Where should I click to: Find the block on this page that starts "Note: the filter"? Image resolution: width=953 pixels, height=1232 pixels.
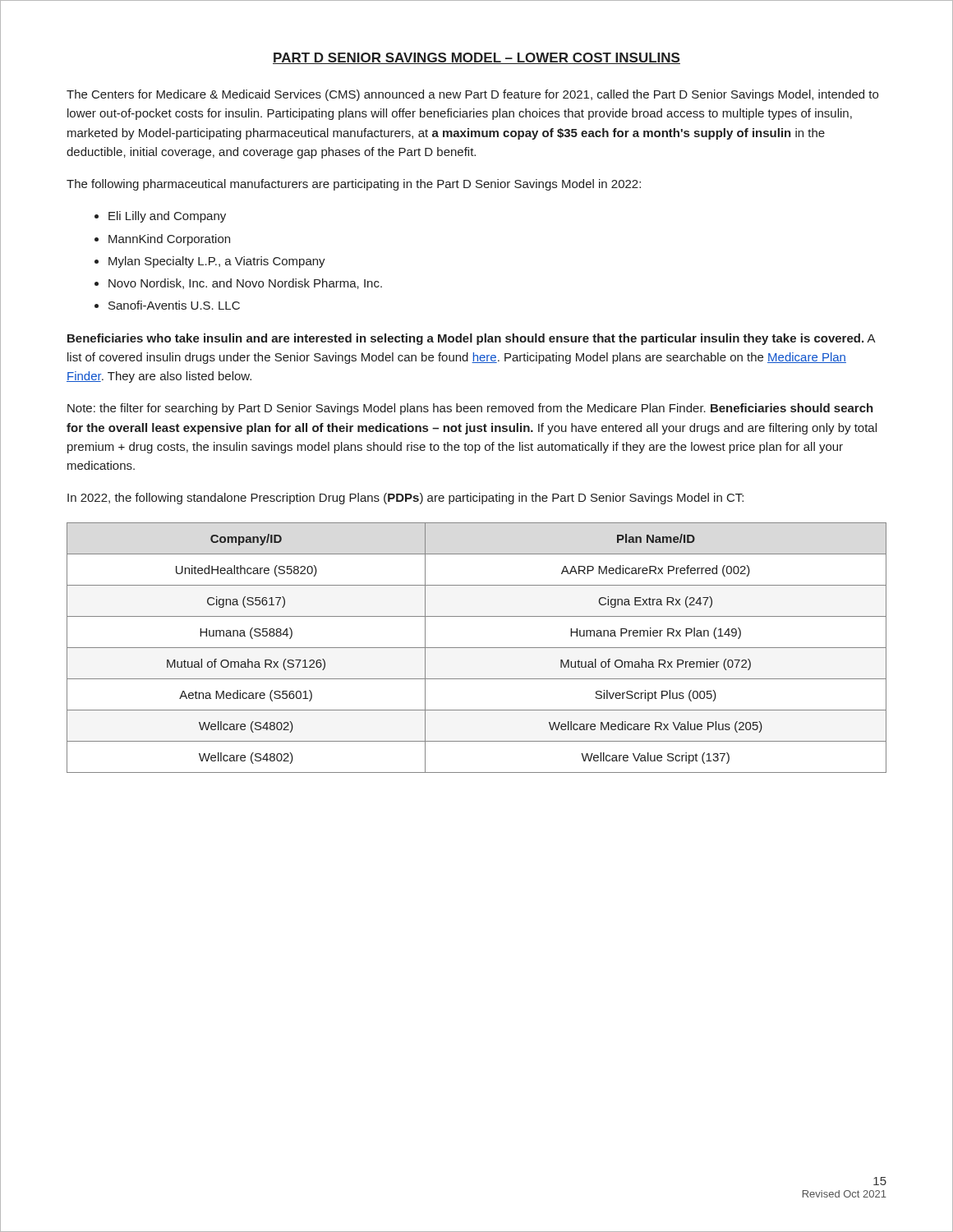coord(472,437)
